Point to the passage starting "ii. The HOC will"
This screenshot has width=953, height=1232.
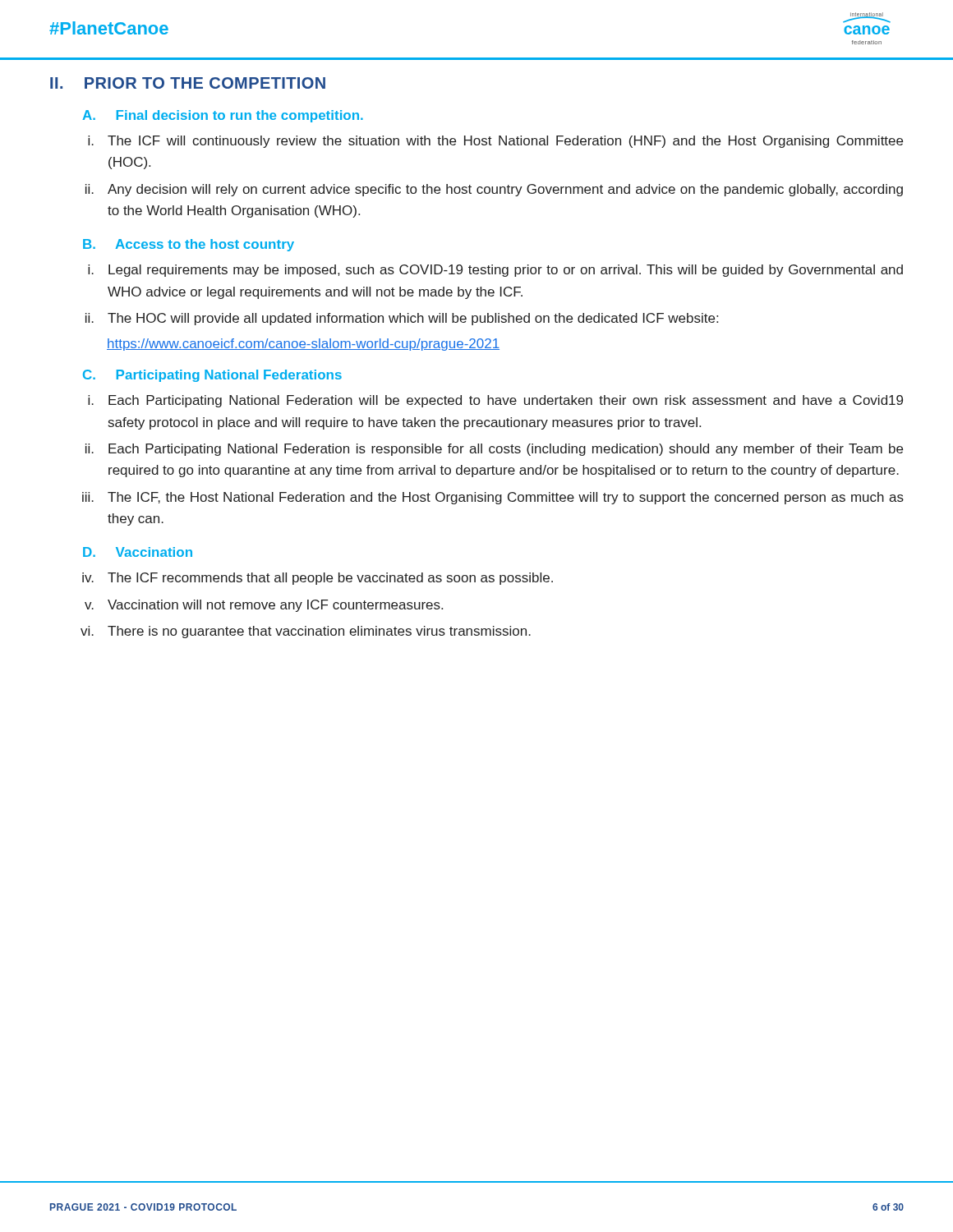(x=476, y=319)
